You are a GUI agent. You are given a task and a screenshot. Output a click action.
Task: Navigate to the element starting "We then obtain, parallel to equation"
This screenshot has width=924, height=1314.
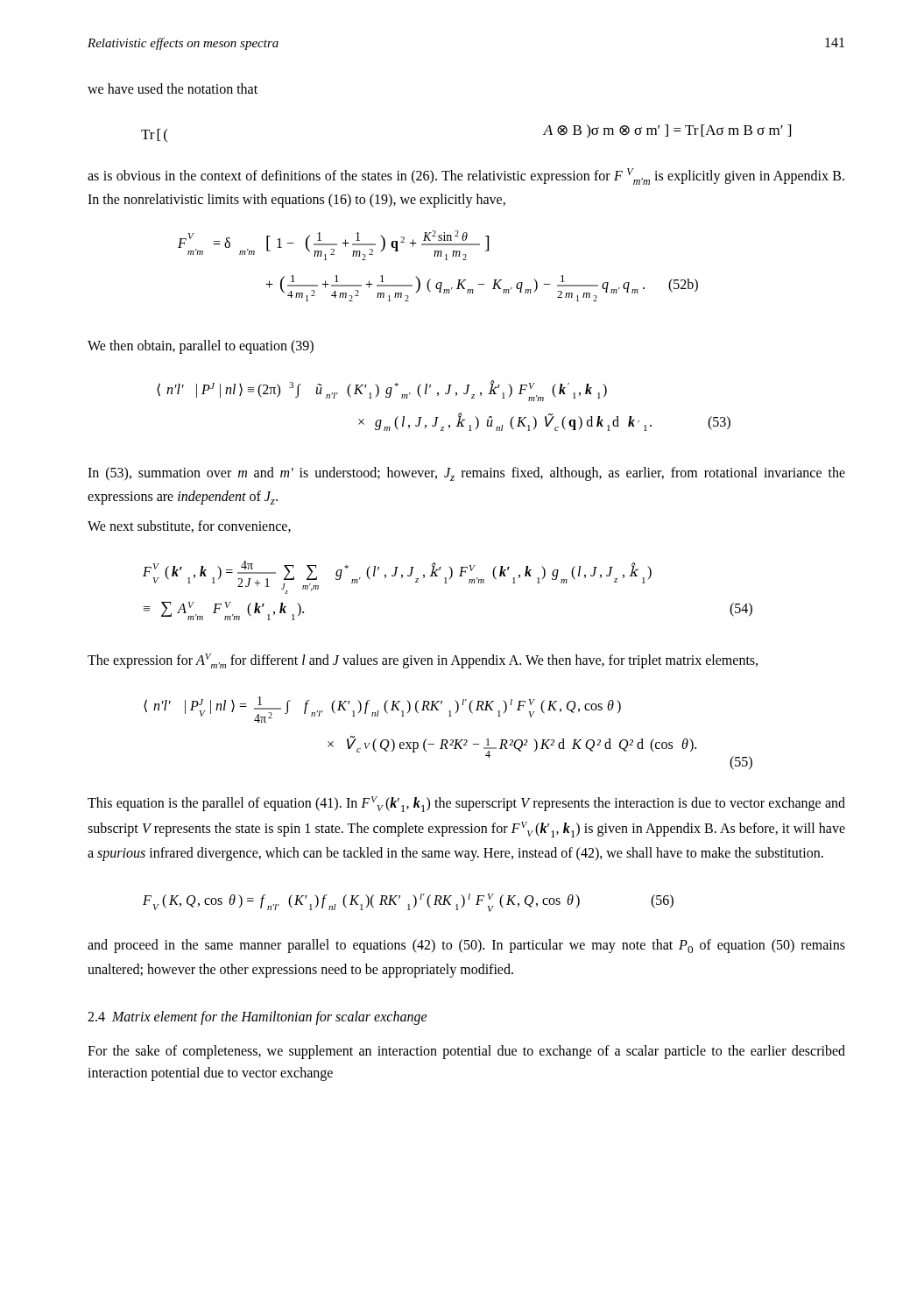click(201, 345)
